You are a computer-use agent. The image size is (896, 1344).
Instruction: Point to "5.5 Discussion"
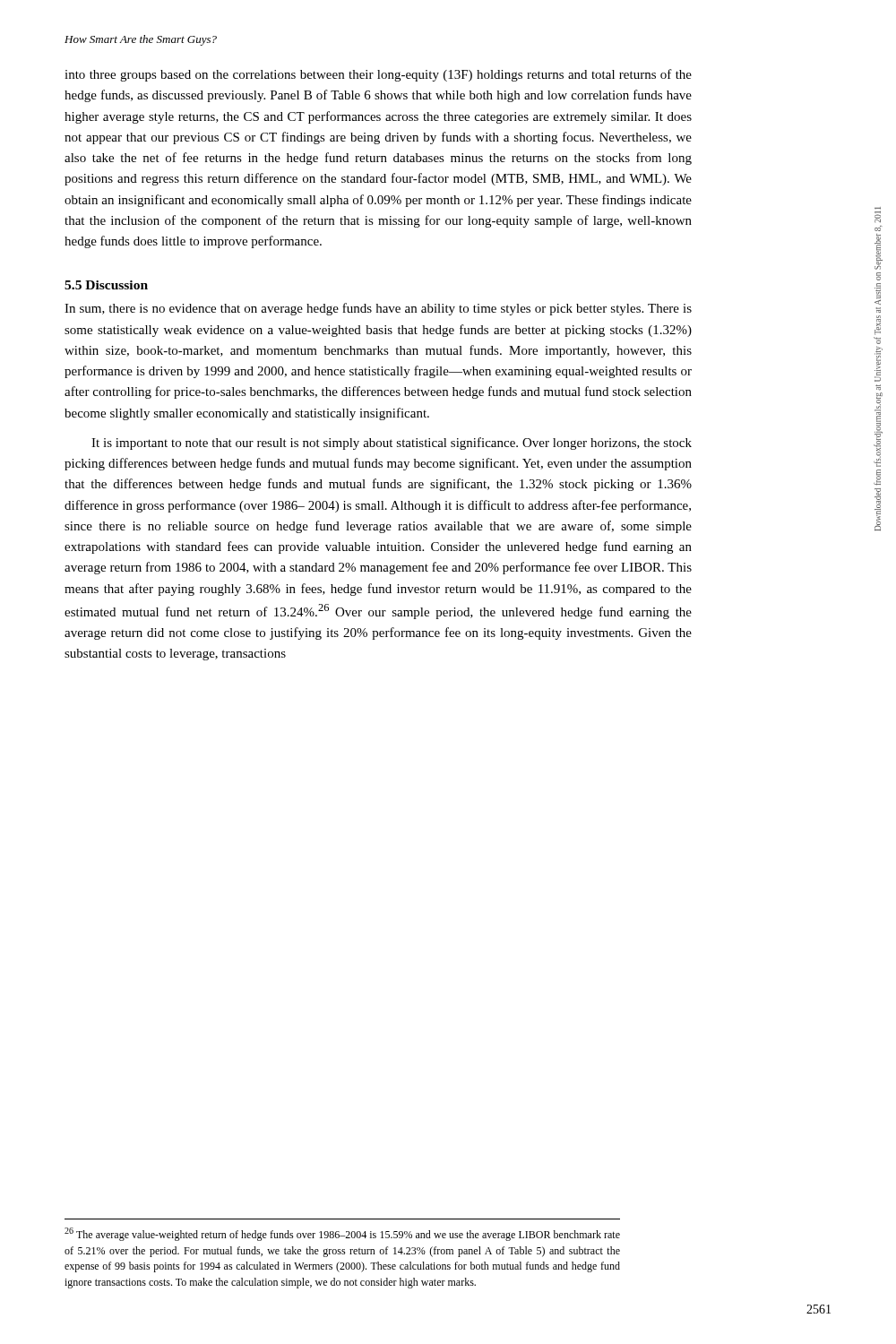106,285
